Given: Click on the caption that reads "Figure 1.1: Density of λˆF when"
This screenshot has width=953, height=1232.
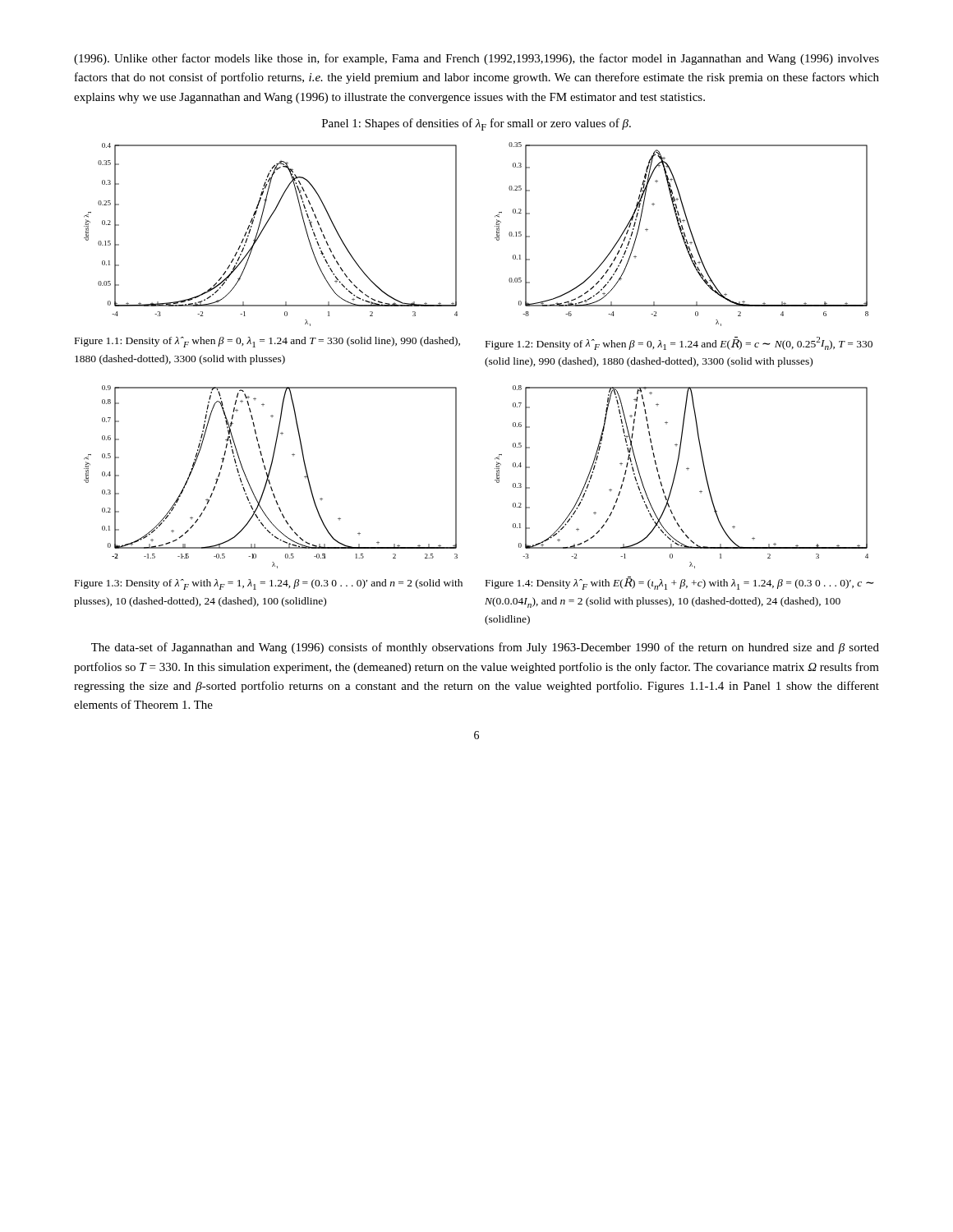Looking at the screenshot, I should (267, 349).
